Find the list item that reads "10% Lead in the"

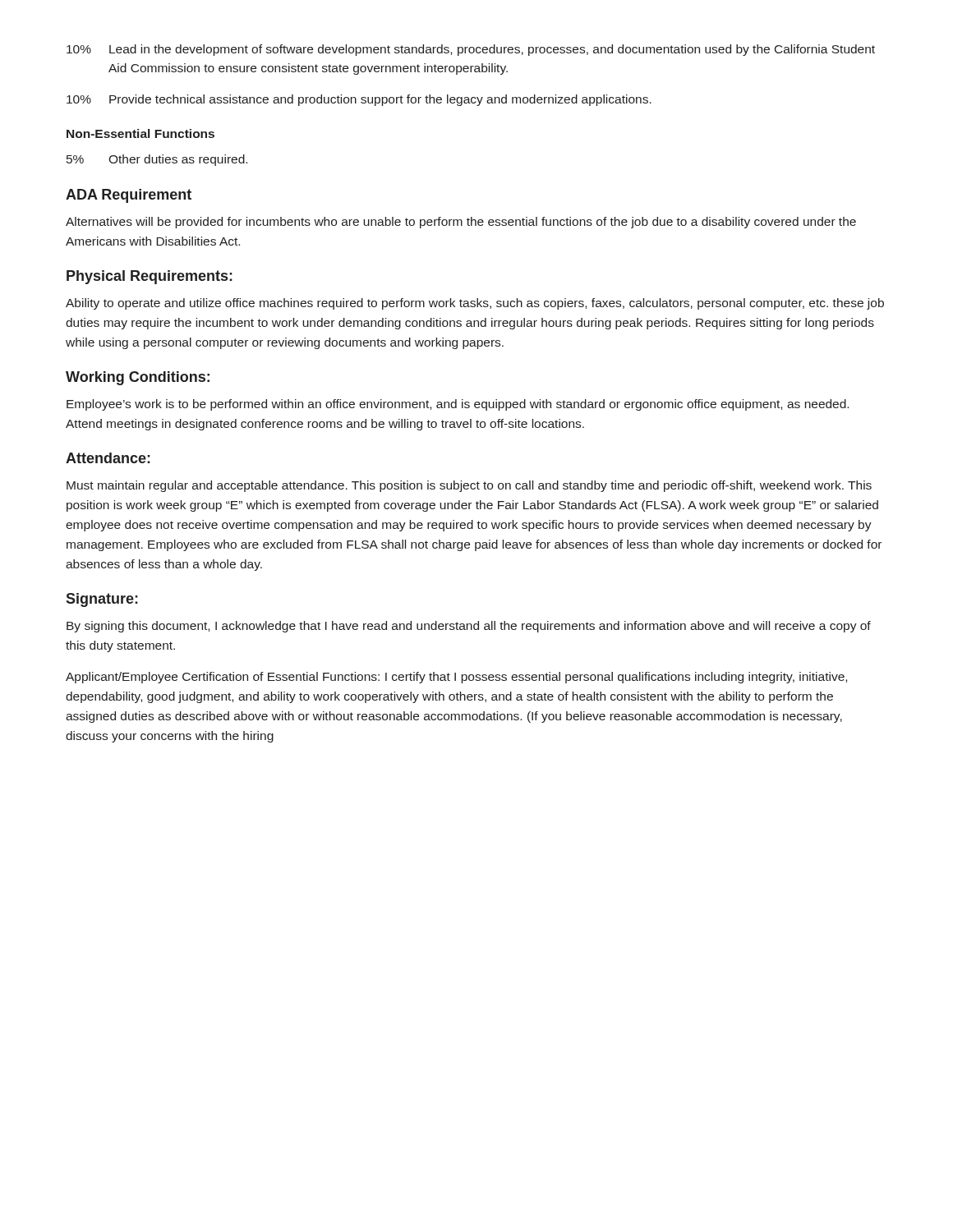(x=476, y=59)
